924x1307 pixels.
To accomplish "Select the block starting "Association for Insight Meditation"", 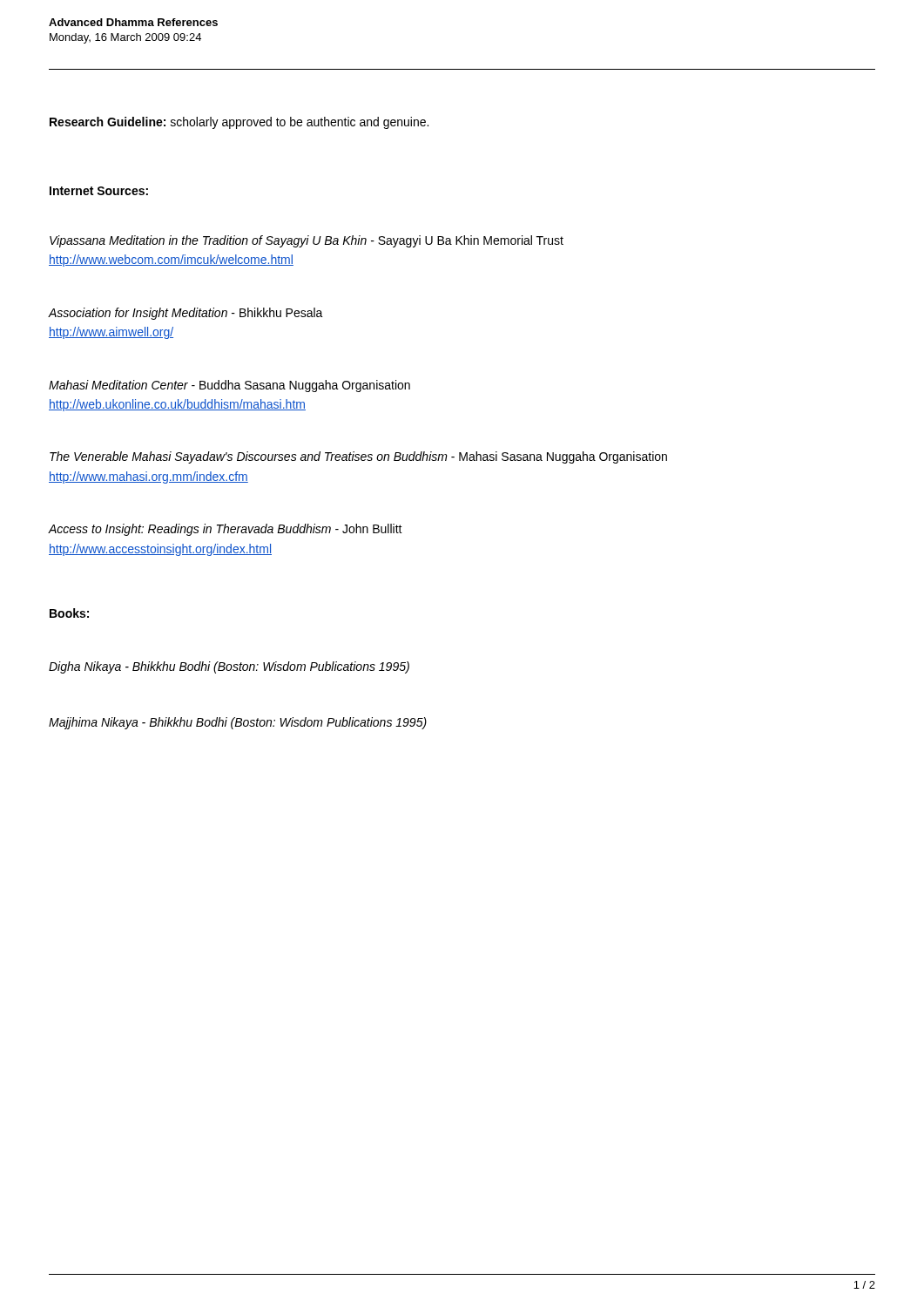I will [186, 322].
